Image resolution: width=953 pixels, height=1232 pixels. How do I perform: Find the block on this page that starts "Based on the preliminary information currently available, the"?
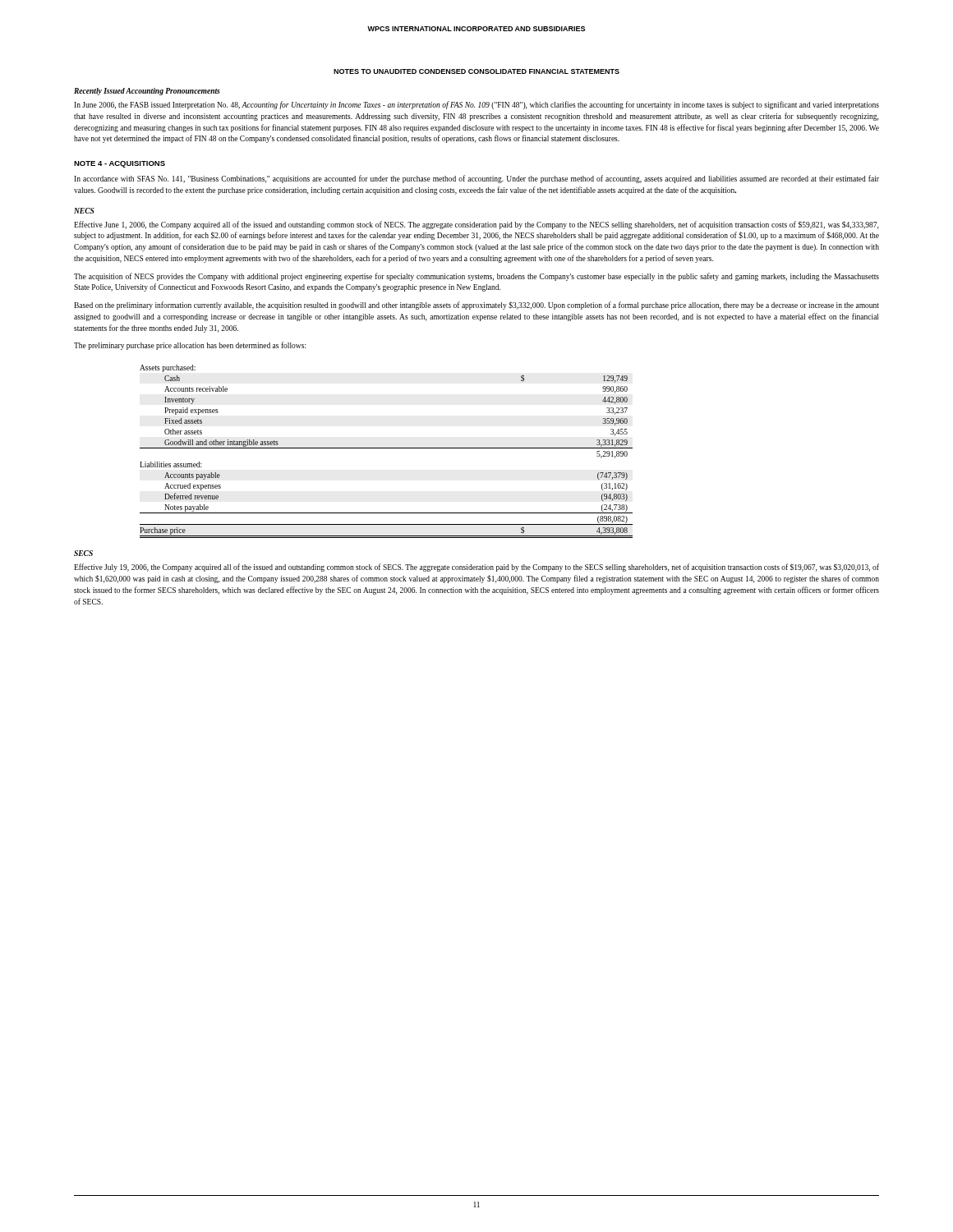[x=476, y=317]
